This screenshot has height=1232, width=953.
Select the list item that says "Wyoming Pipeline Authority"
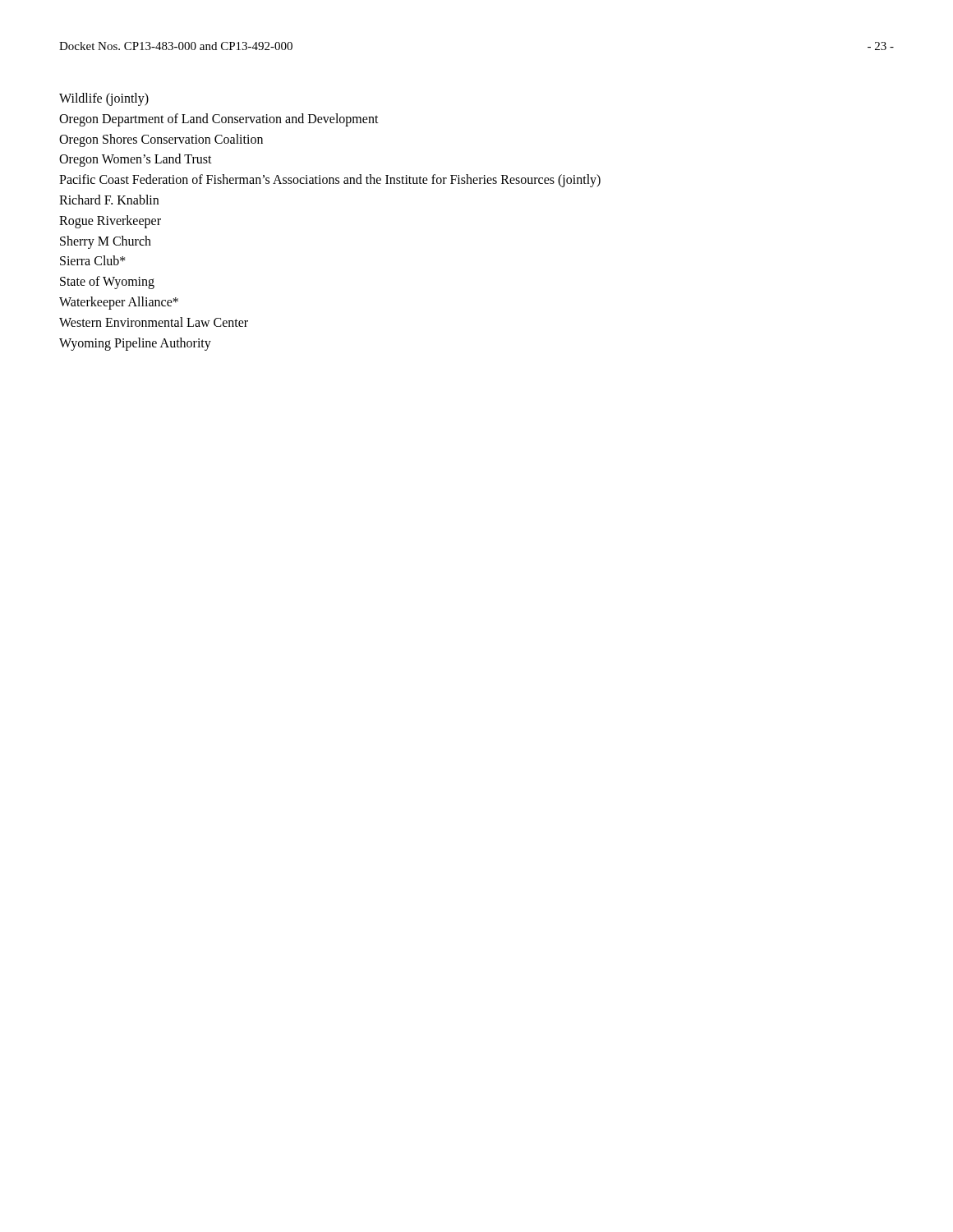[x=135, y=343]
